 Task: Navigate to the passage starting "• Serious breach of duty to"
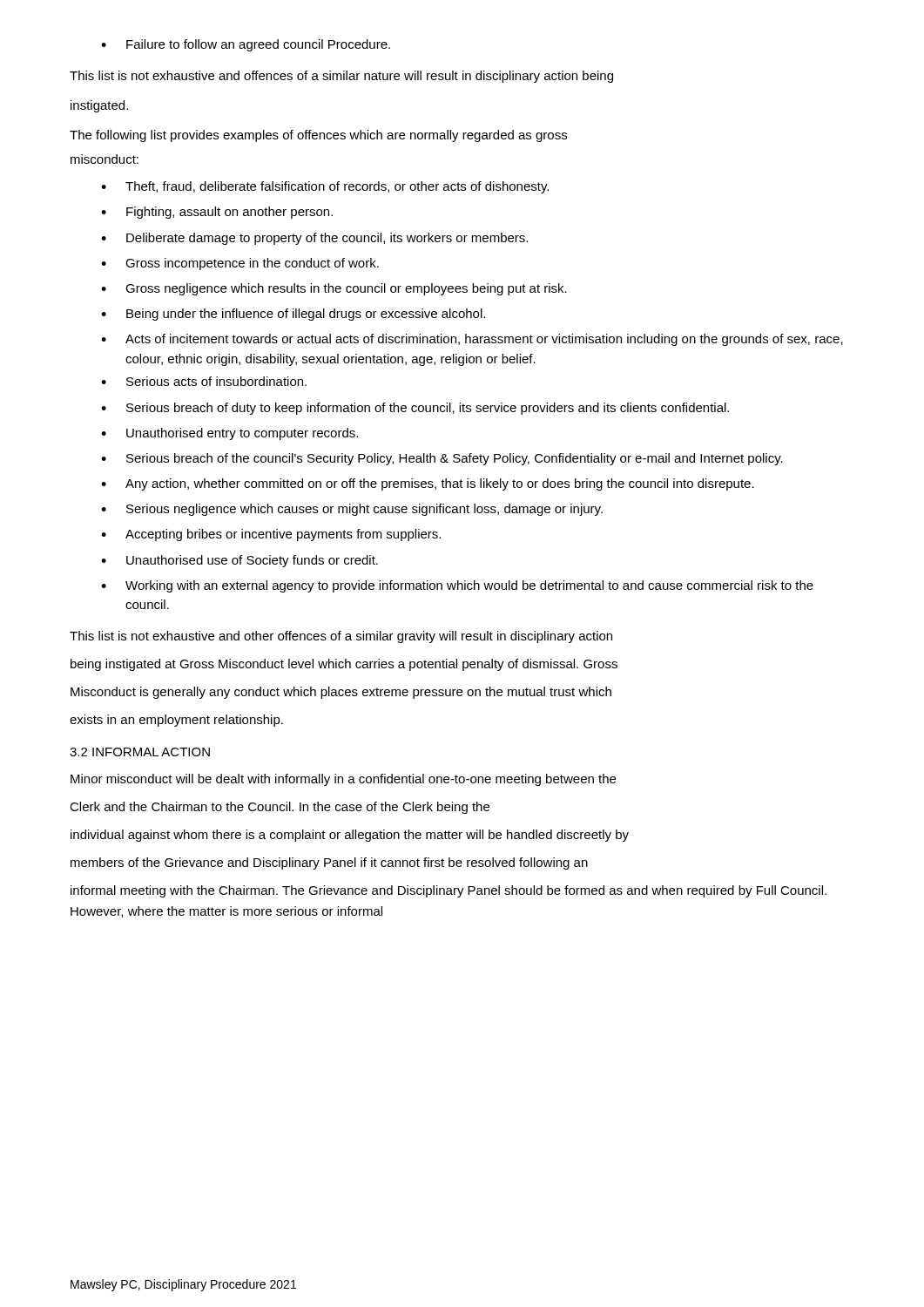478,409
